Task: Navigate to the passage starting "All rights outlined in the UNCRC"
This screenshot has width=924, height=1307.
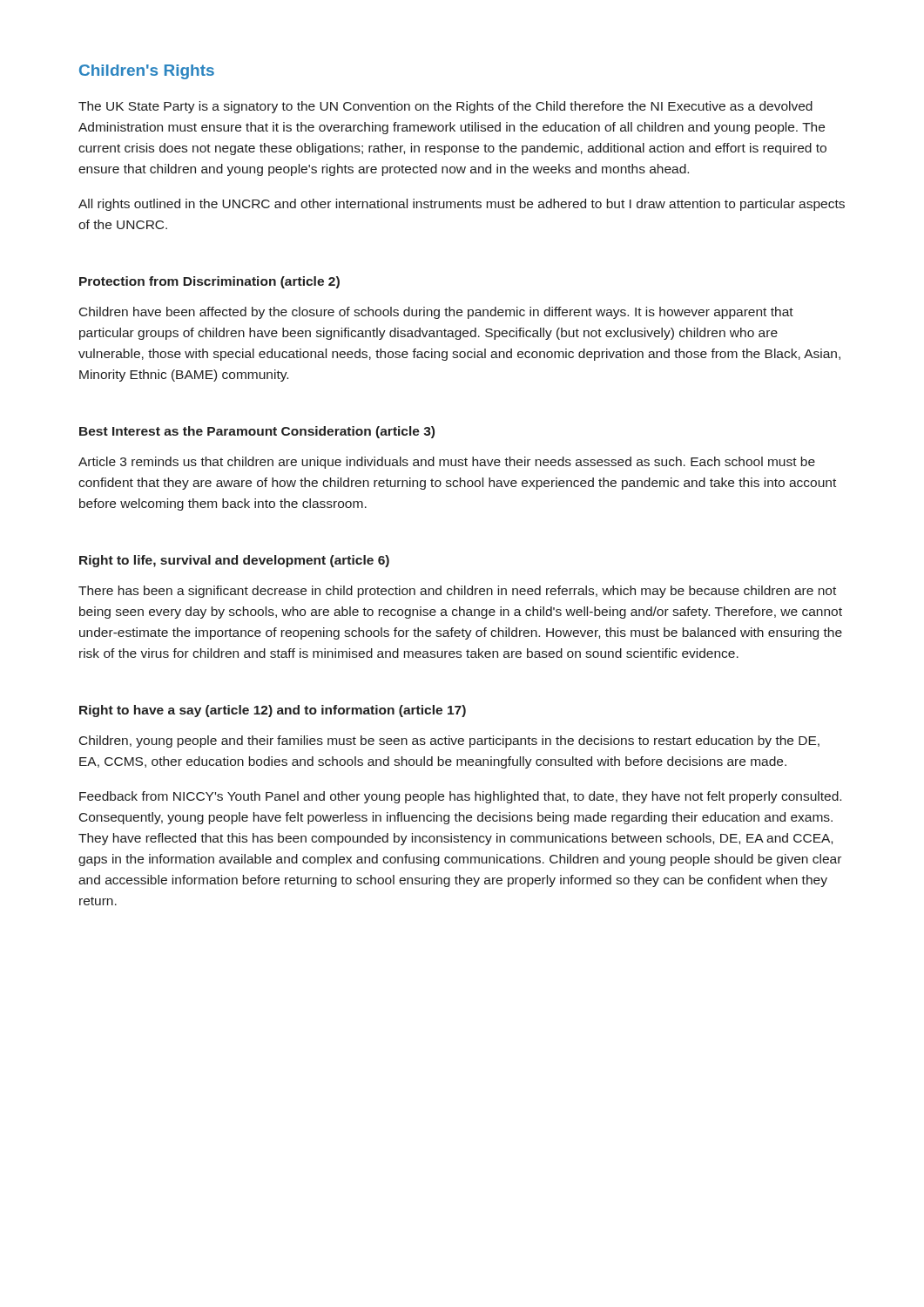Action: click(x=462, y=214)
